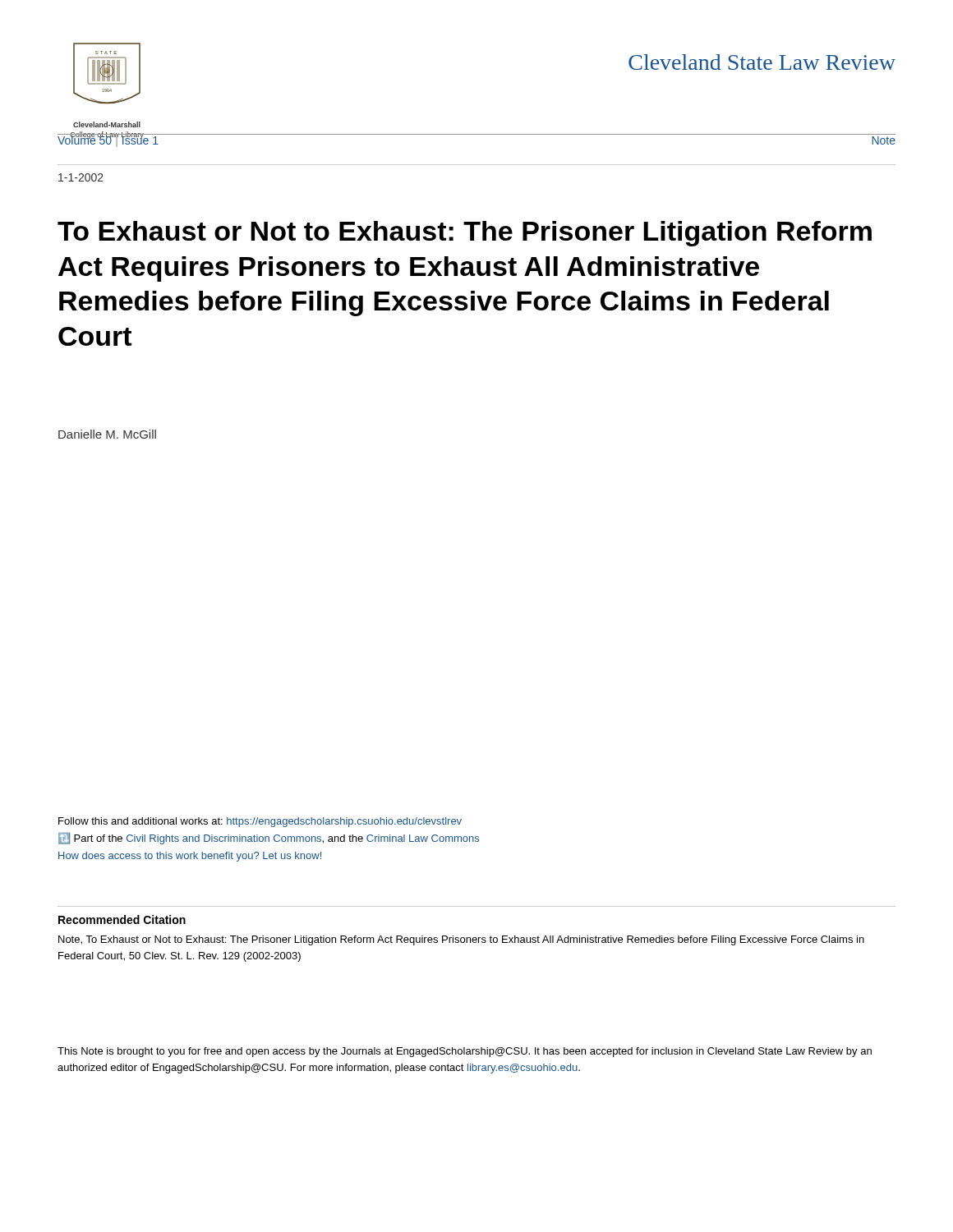Select the element starting "This Note is brought"
The width and height of the screenshot is (953, 1232).
465,1059
